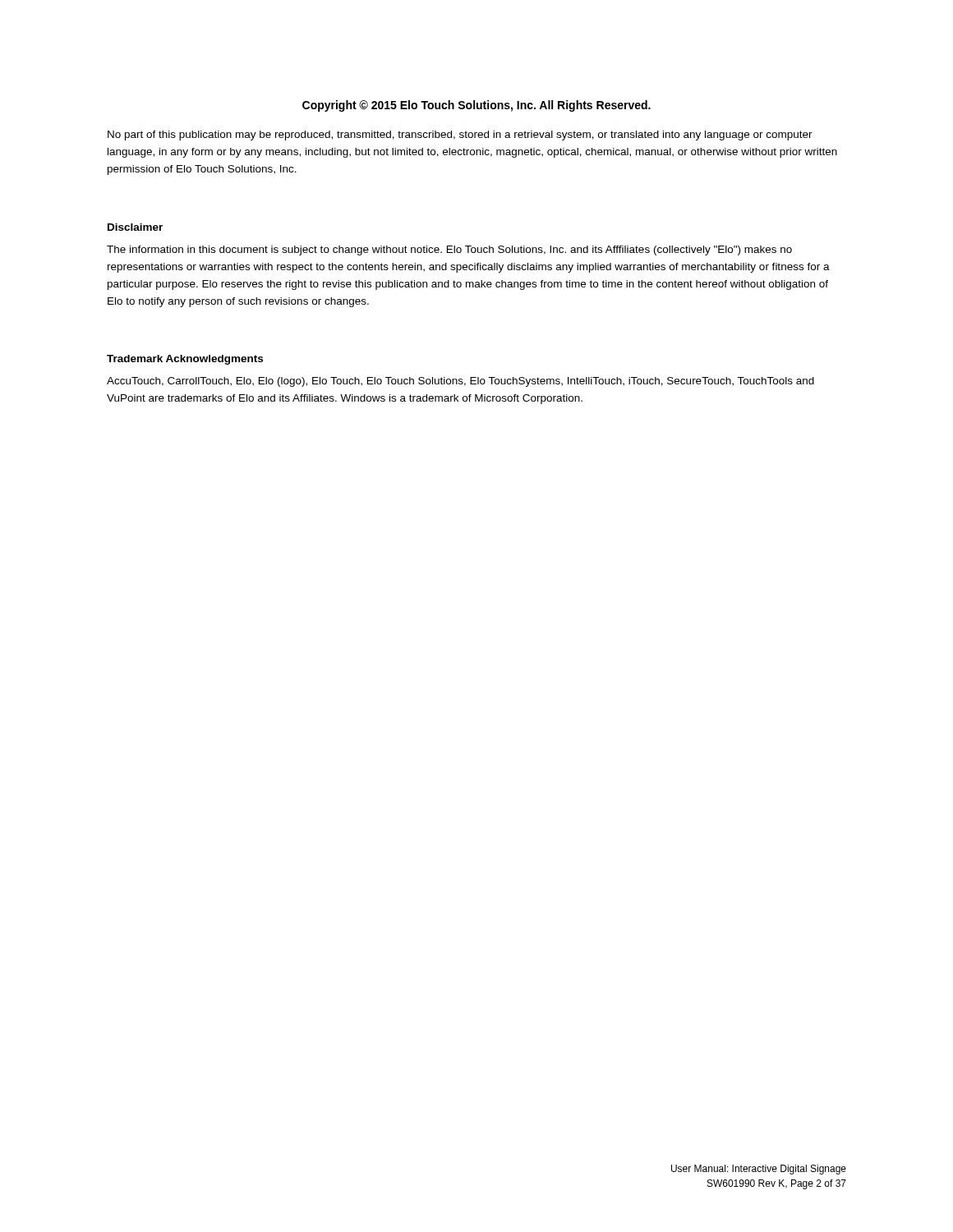Screen dimensions: 1232x953
Task: Click the passage that begins "No part of this publication may be"
Action: pos(472,151)
